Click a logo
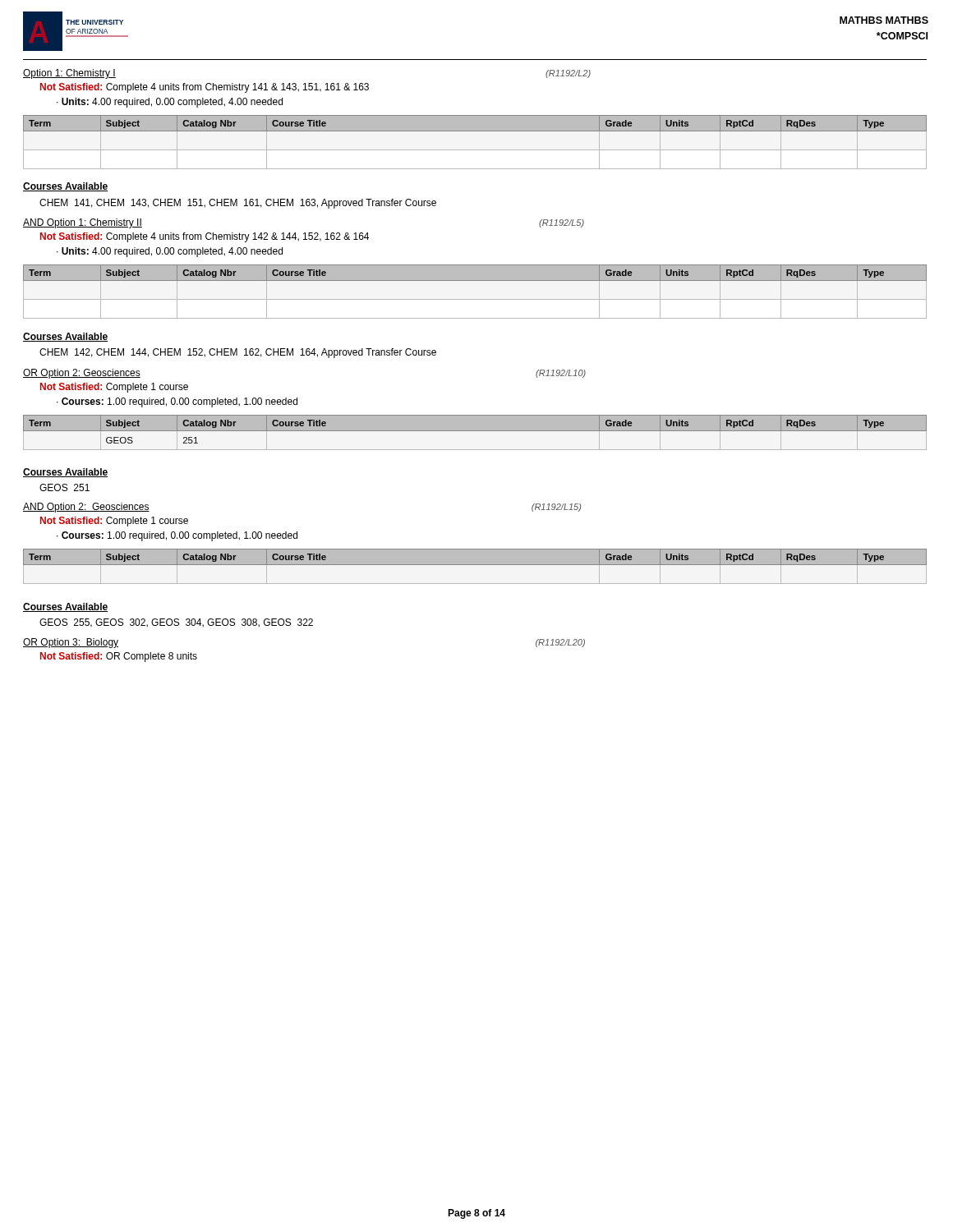The width and height of the screenshot is (953, 1232). [76, 34]
